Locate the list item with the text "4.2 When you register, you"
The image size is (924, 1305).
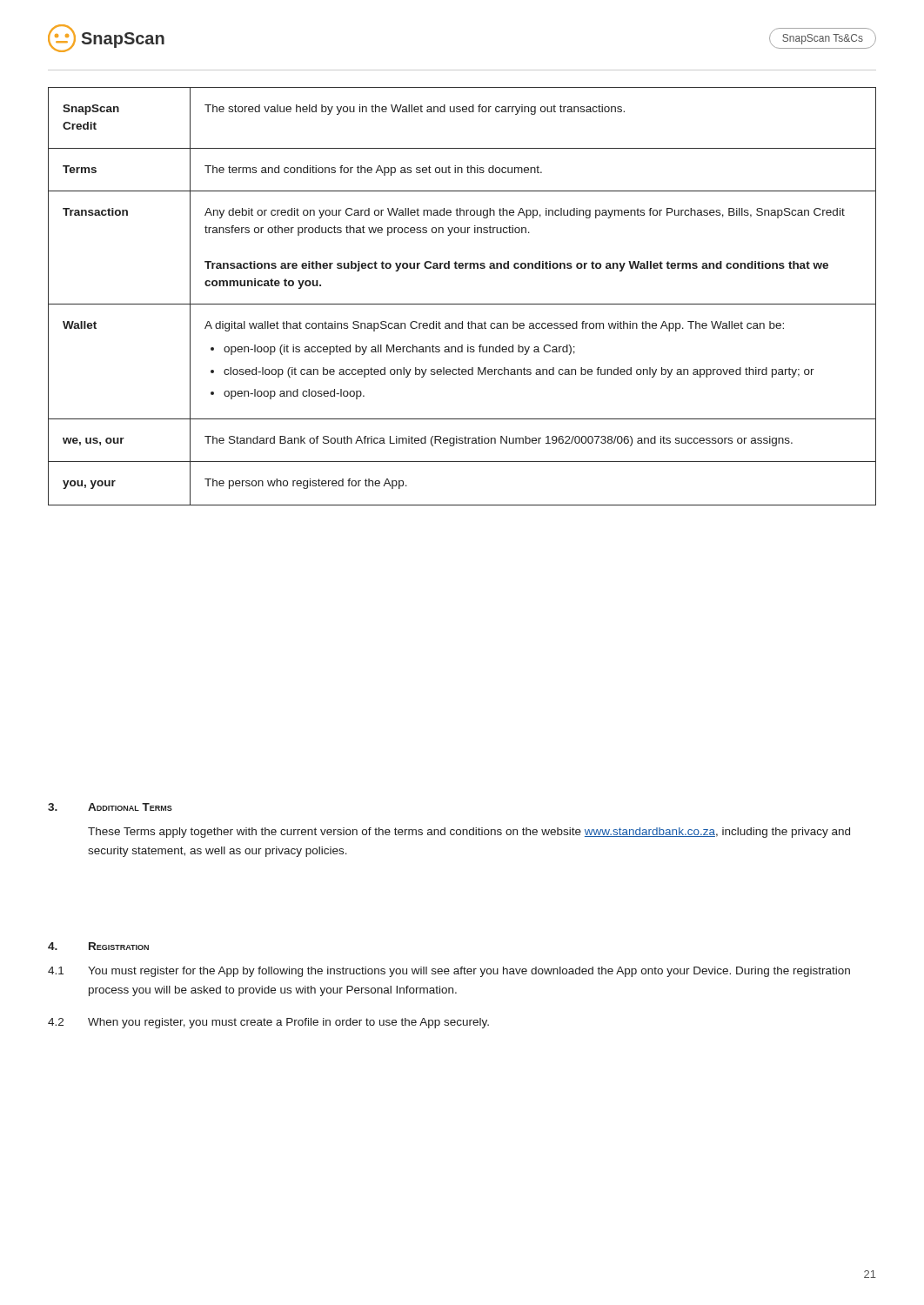[x=462, y=1022]
